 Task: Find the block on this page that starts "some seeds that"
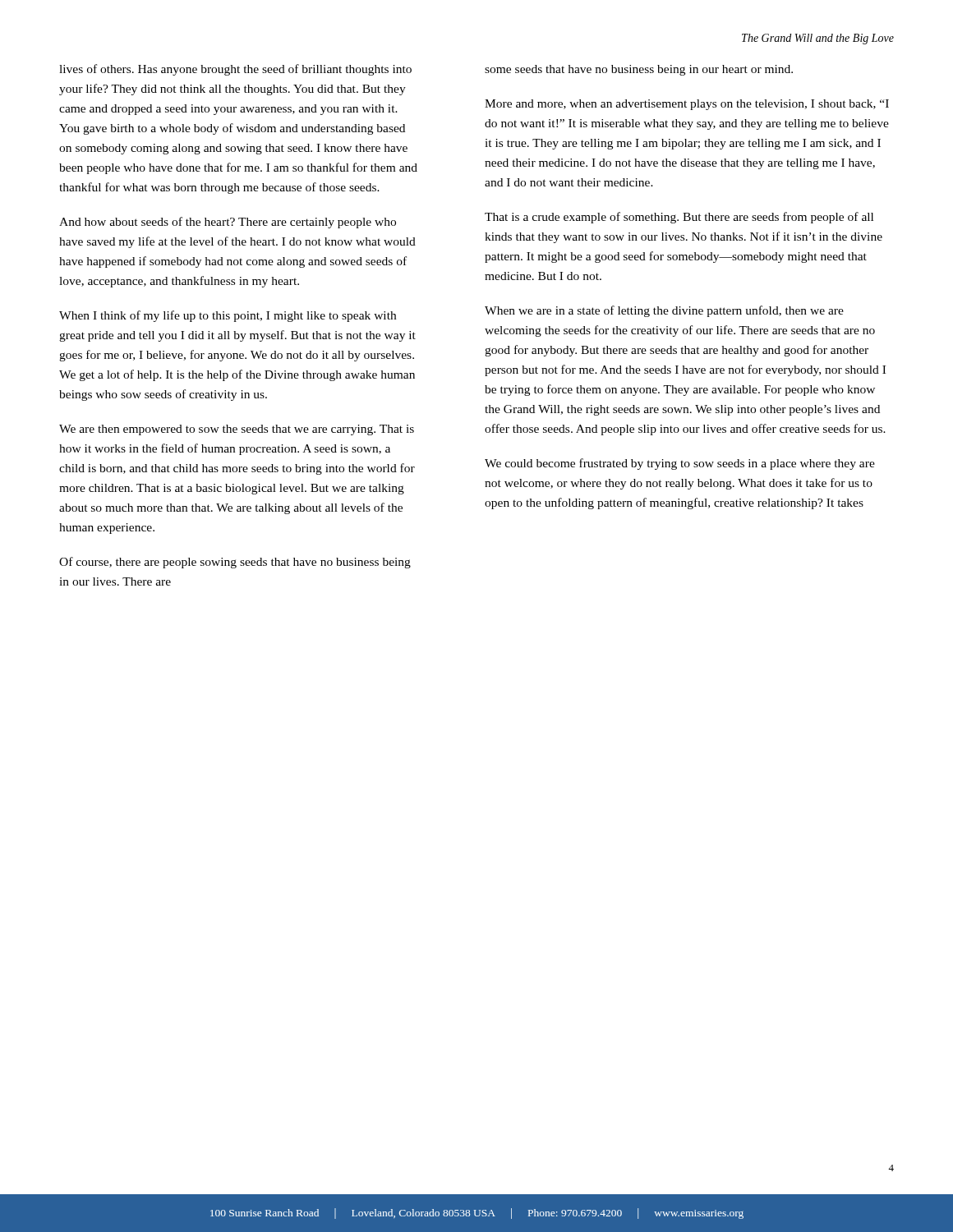689,69
